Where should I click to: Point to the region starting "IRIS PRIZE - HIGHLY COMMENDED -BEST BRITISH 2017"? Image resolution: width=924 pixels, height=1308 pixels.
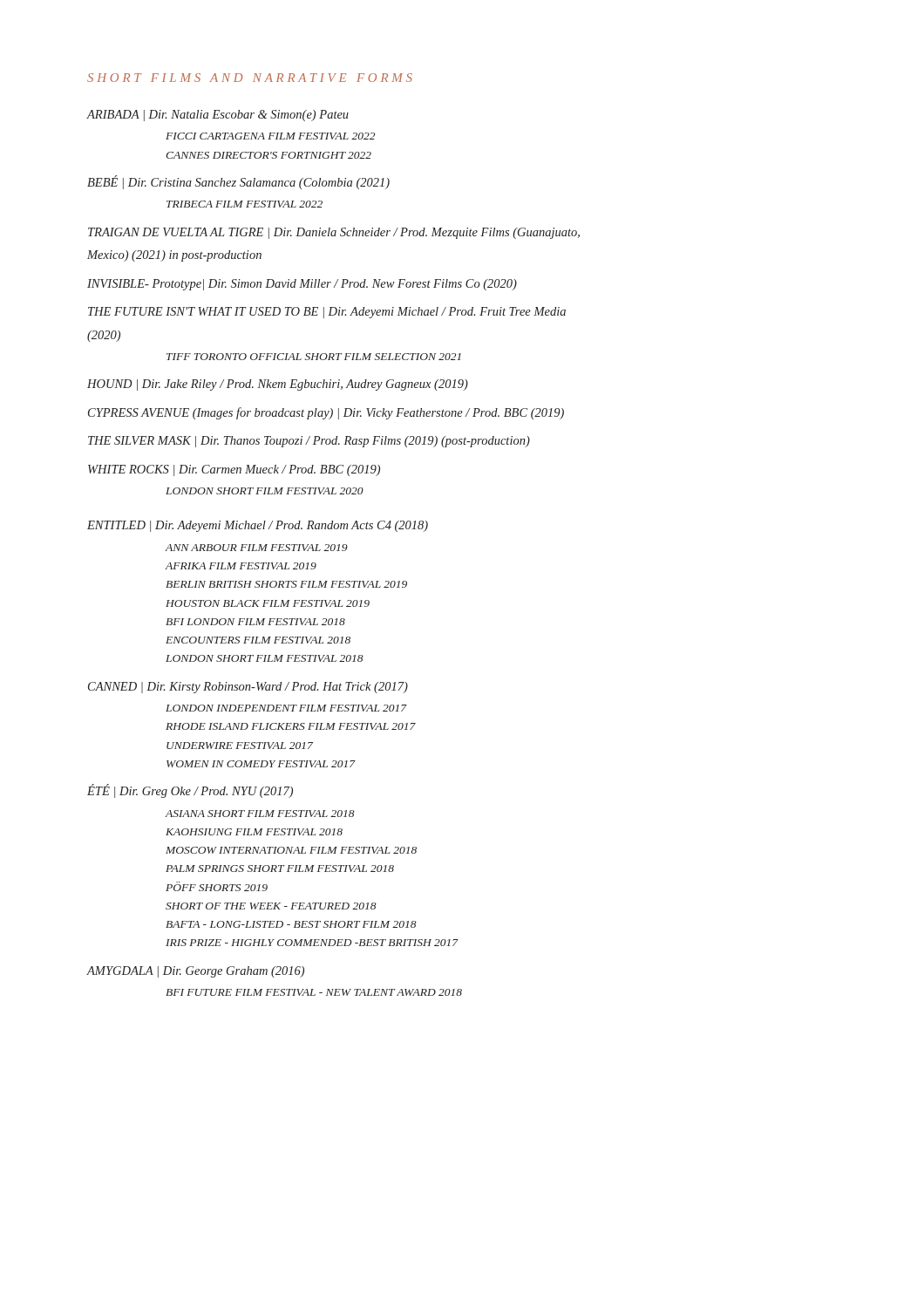[x=312, y=942]
